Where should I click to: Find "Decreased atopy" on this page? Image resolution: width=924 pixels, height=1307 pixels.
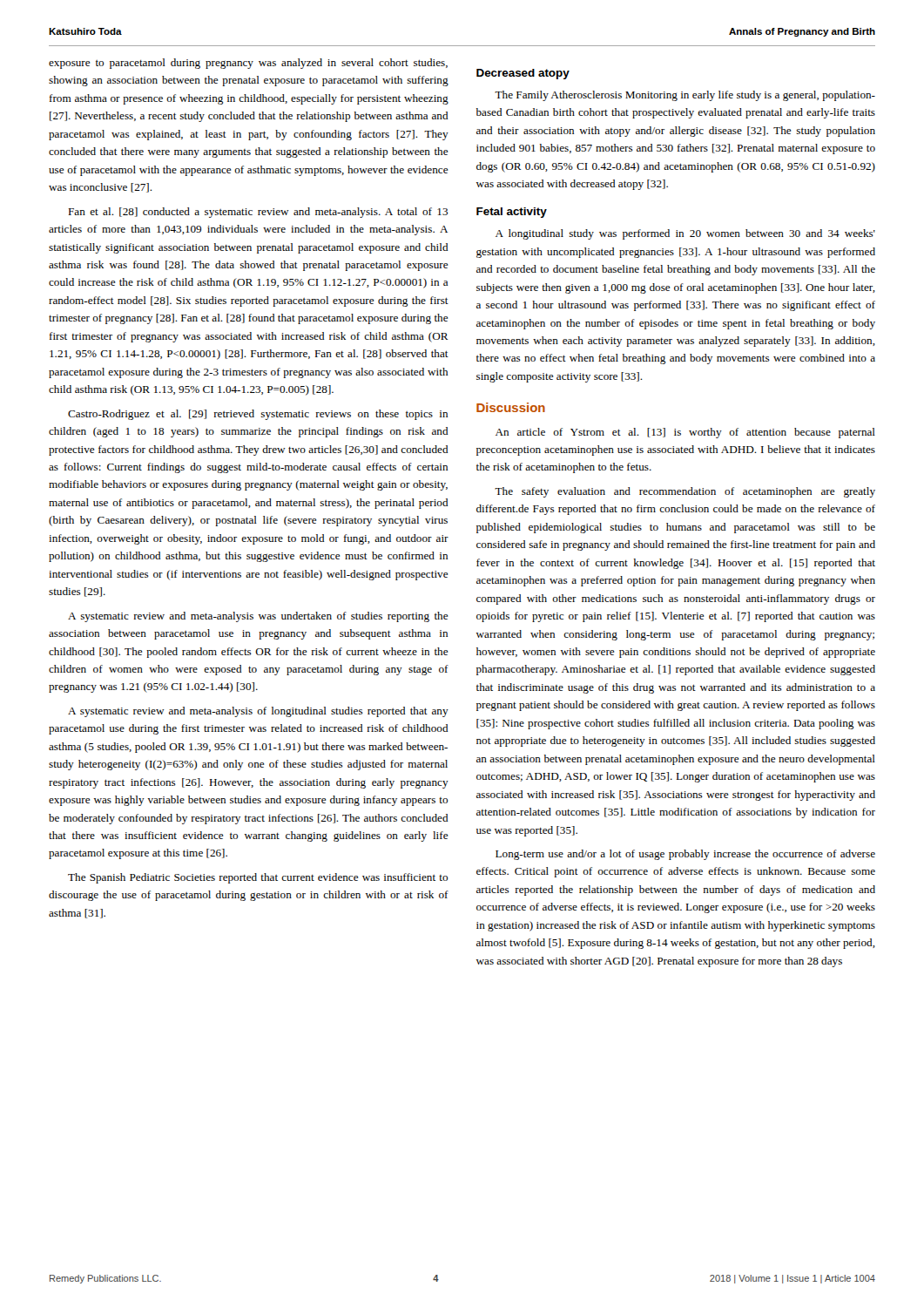pyautogui.click(x=523, y=73)
